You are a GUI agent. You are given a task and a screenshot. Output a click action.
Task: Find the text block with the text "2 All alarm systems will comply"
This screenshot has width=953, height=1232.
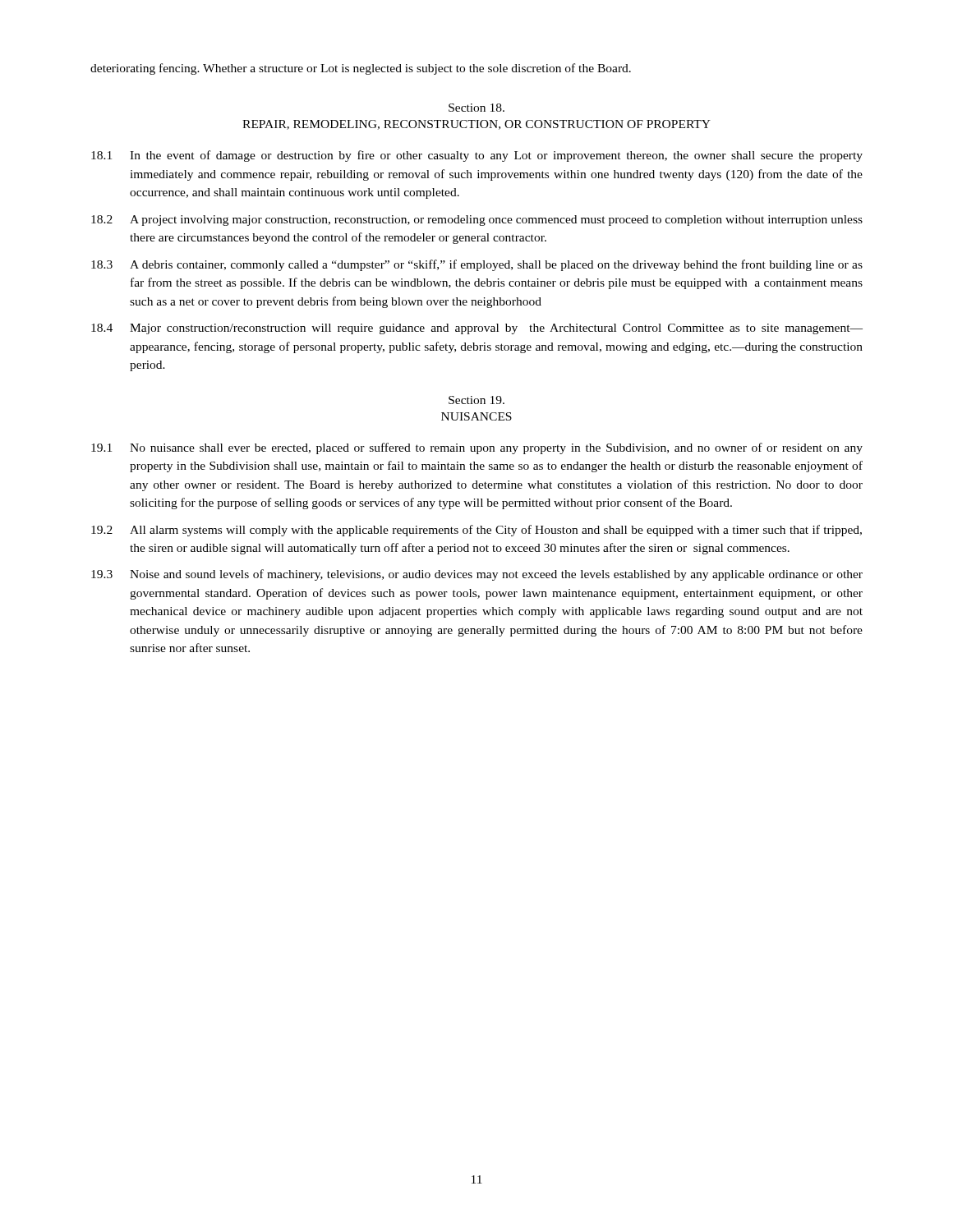coord(476,539)
